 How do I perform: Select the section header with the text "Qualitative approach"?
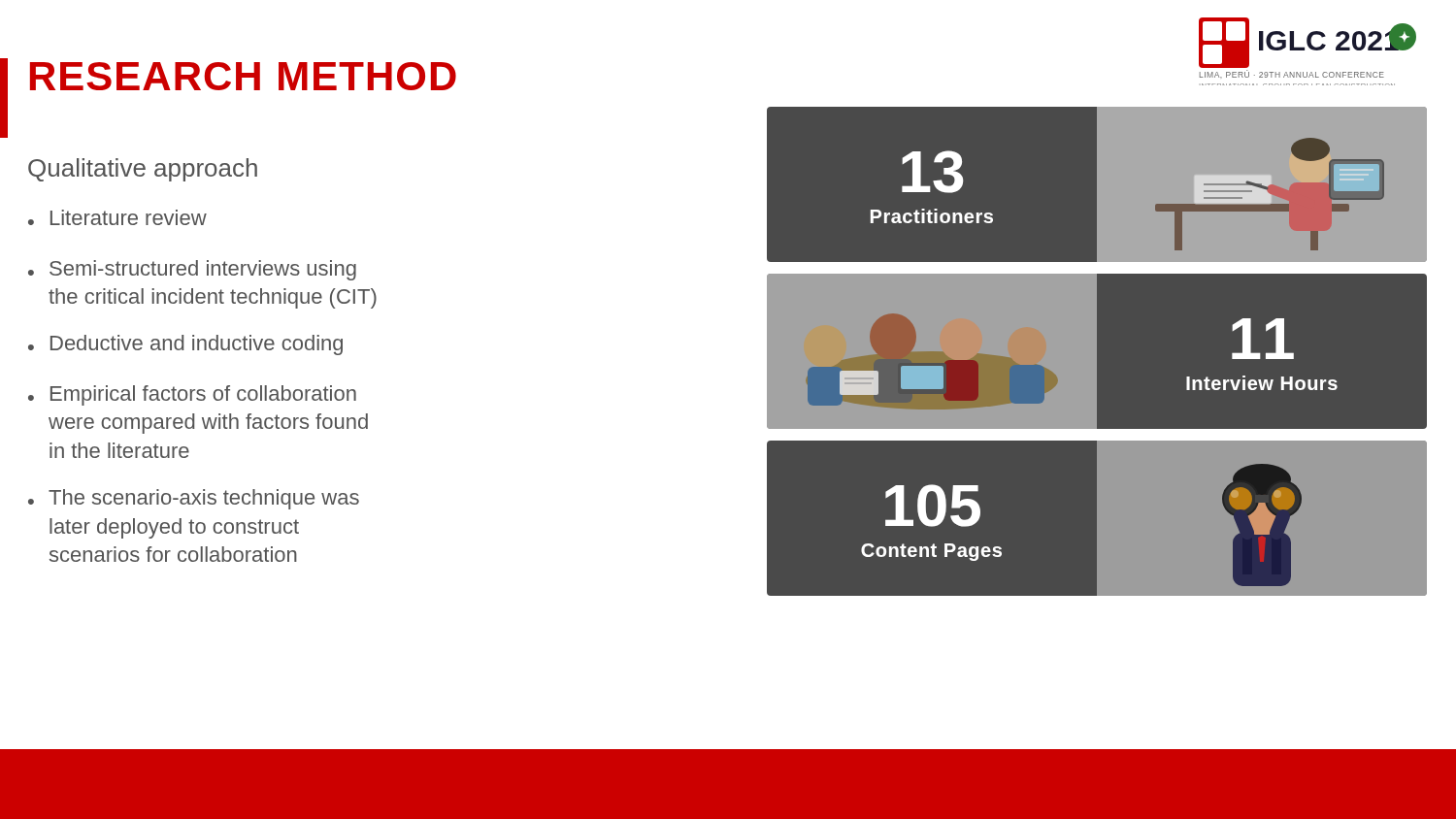click(x=143, y=168)
